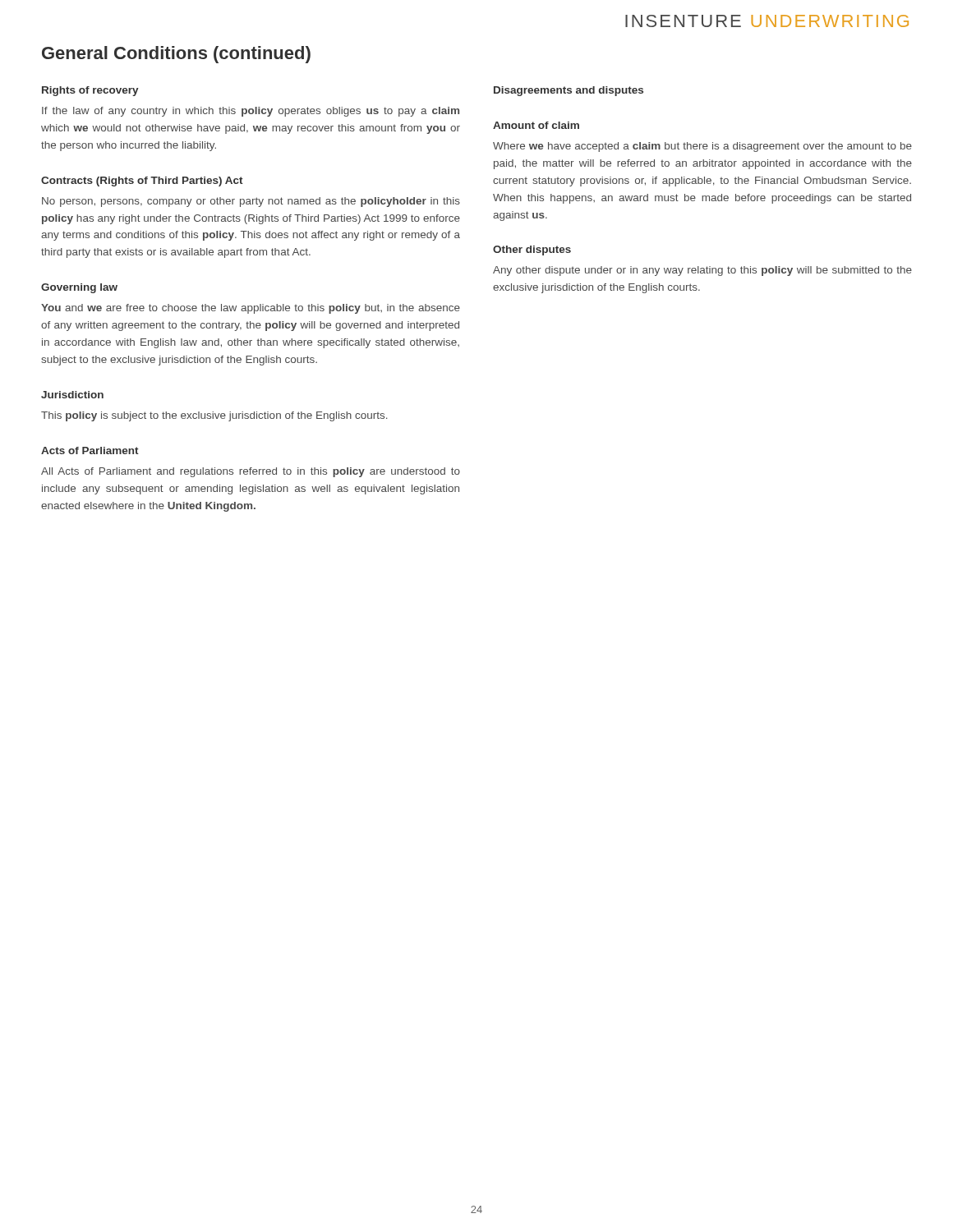This screenshot has height=1232, width=953.
Task: Navigate to the text block starting "Amount of claim"
Action: tap(536, 125)
